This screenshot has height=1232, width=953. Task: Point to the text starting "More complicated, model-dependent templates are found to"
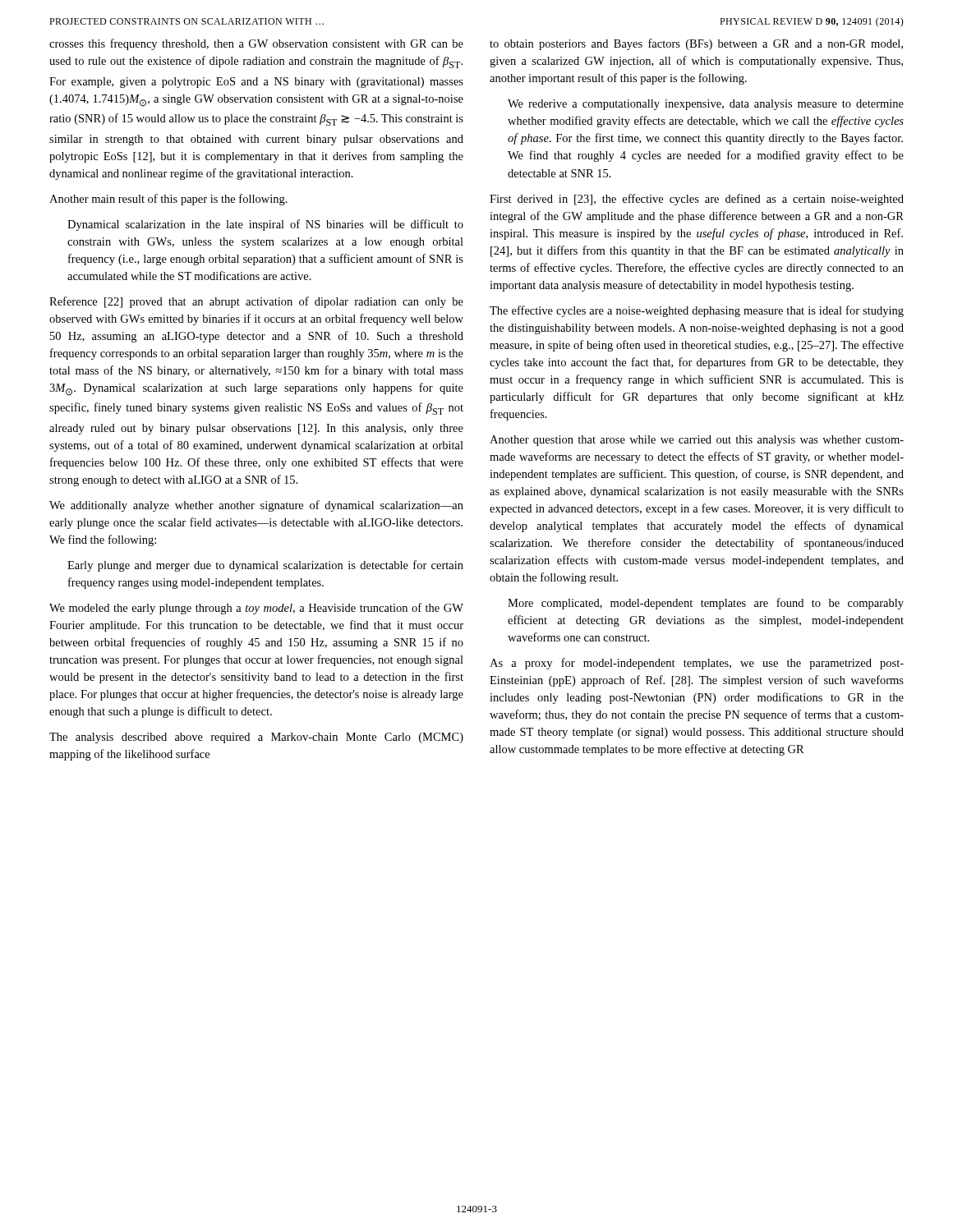pos(706,620)
